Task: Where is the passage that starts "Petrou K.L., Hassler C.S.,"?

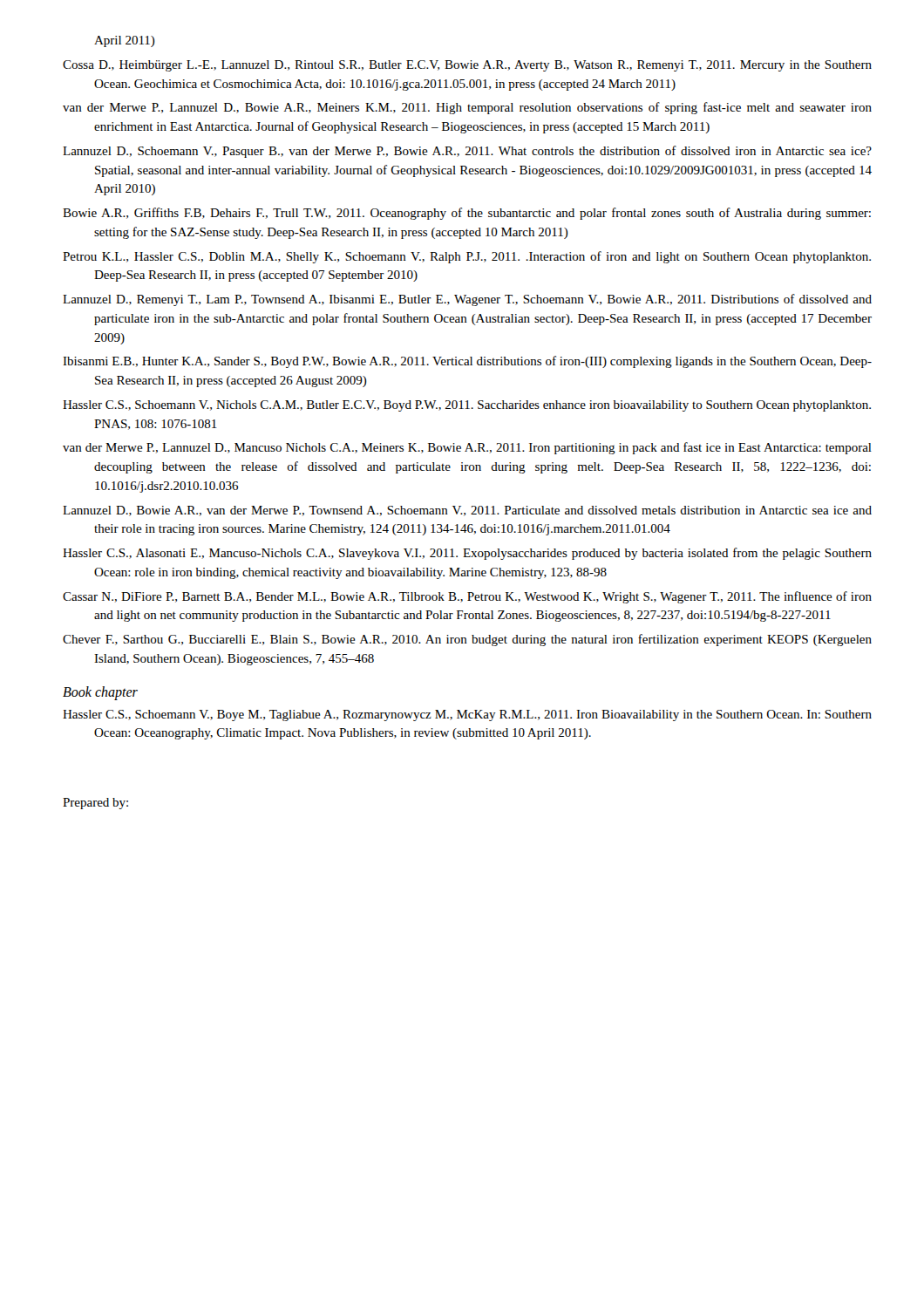Action: (x=467, y=265)
